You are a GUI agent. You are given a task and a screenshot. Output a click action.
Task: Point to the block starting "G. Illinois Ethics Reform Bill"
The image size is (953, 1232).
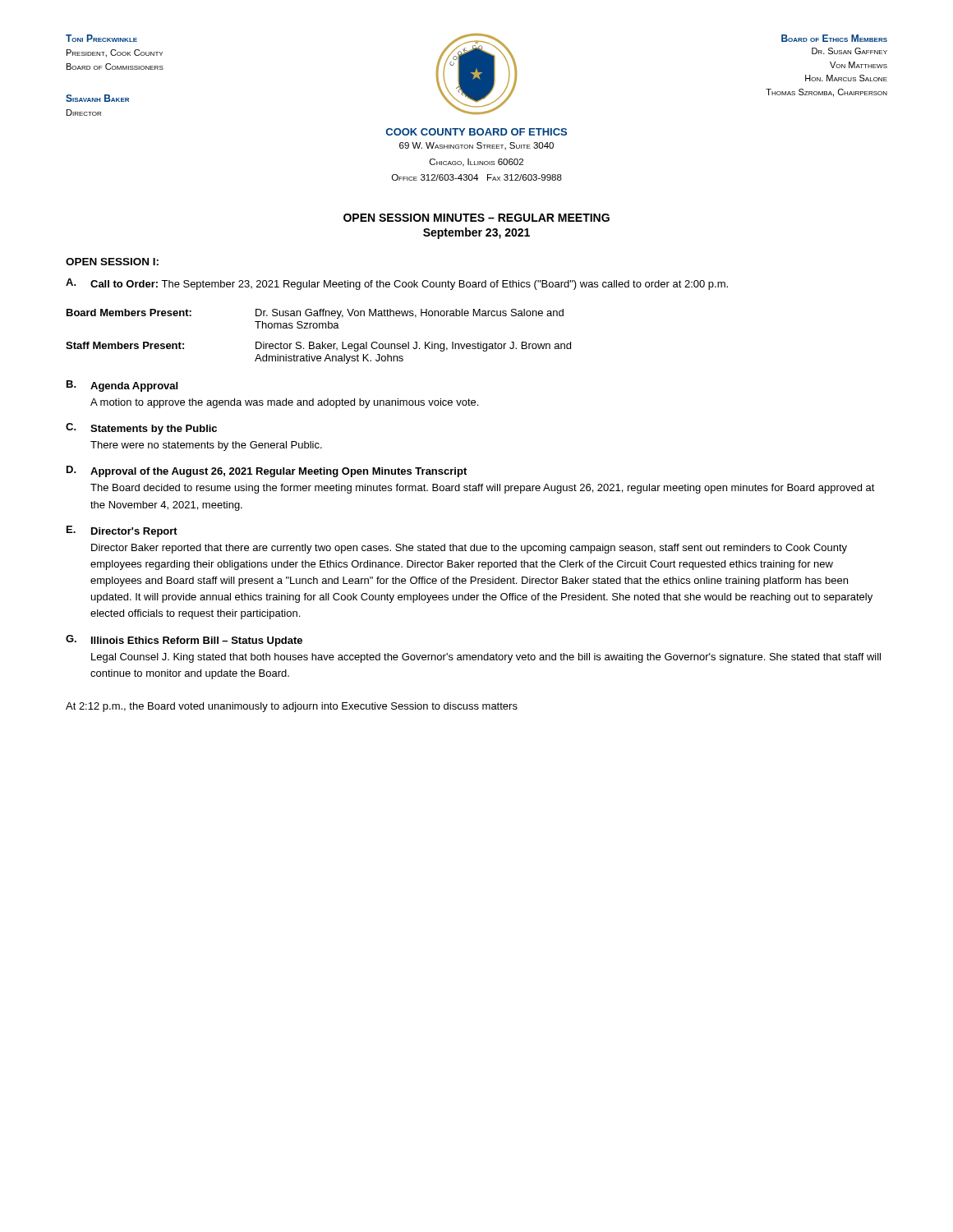(476, 657)
